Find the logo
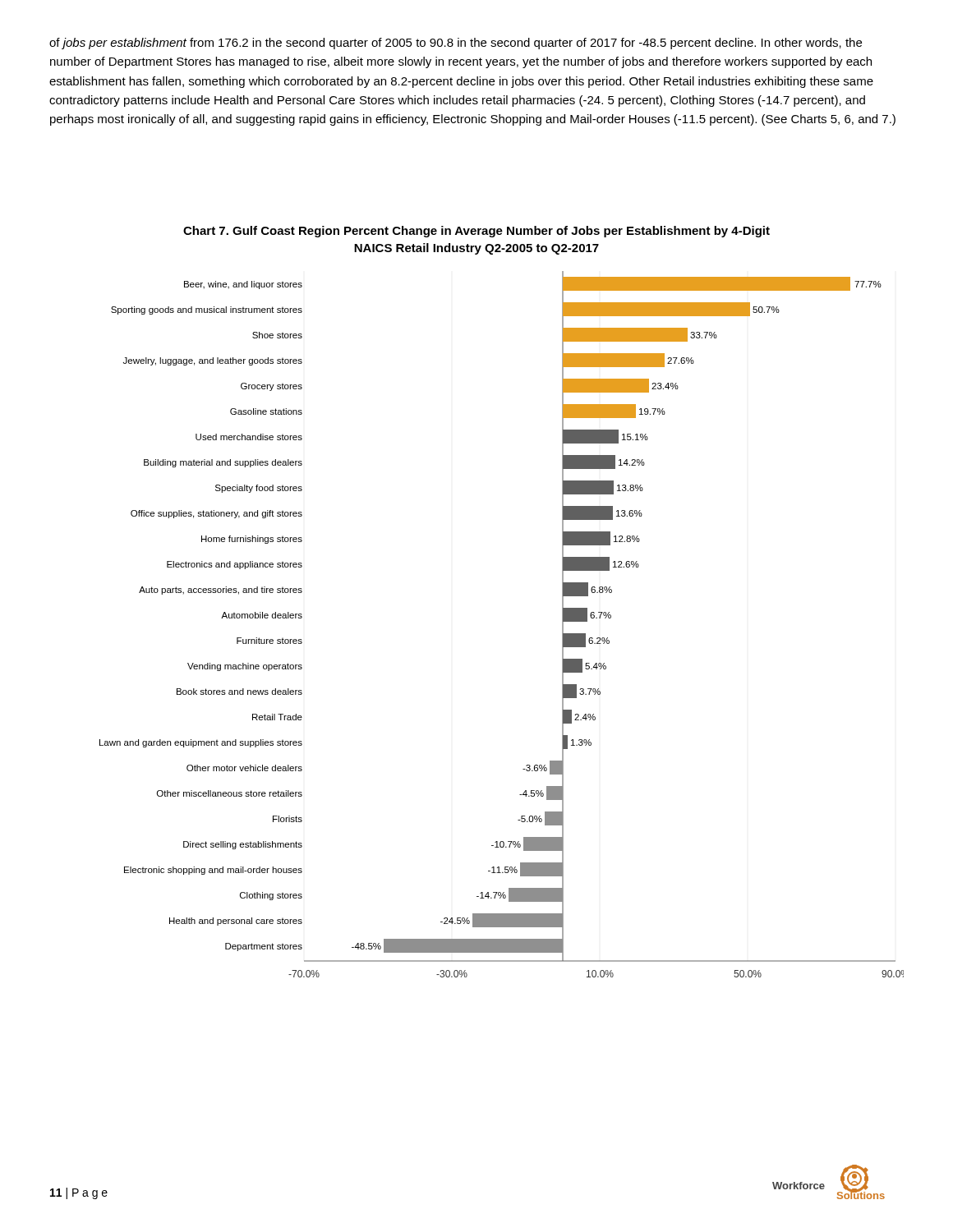Image resolution: width=953 pixels, height=1232 pixels. click(838, 1183)
